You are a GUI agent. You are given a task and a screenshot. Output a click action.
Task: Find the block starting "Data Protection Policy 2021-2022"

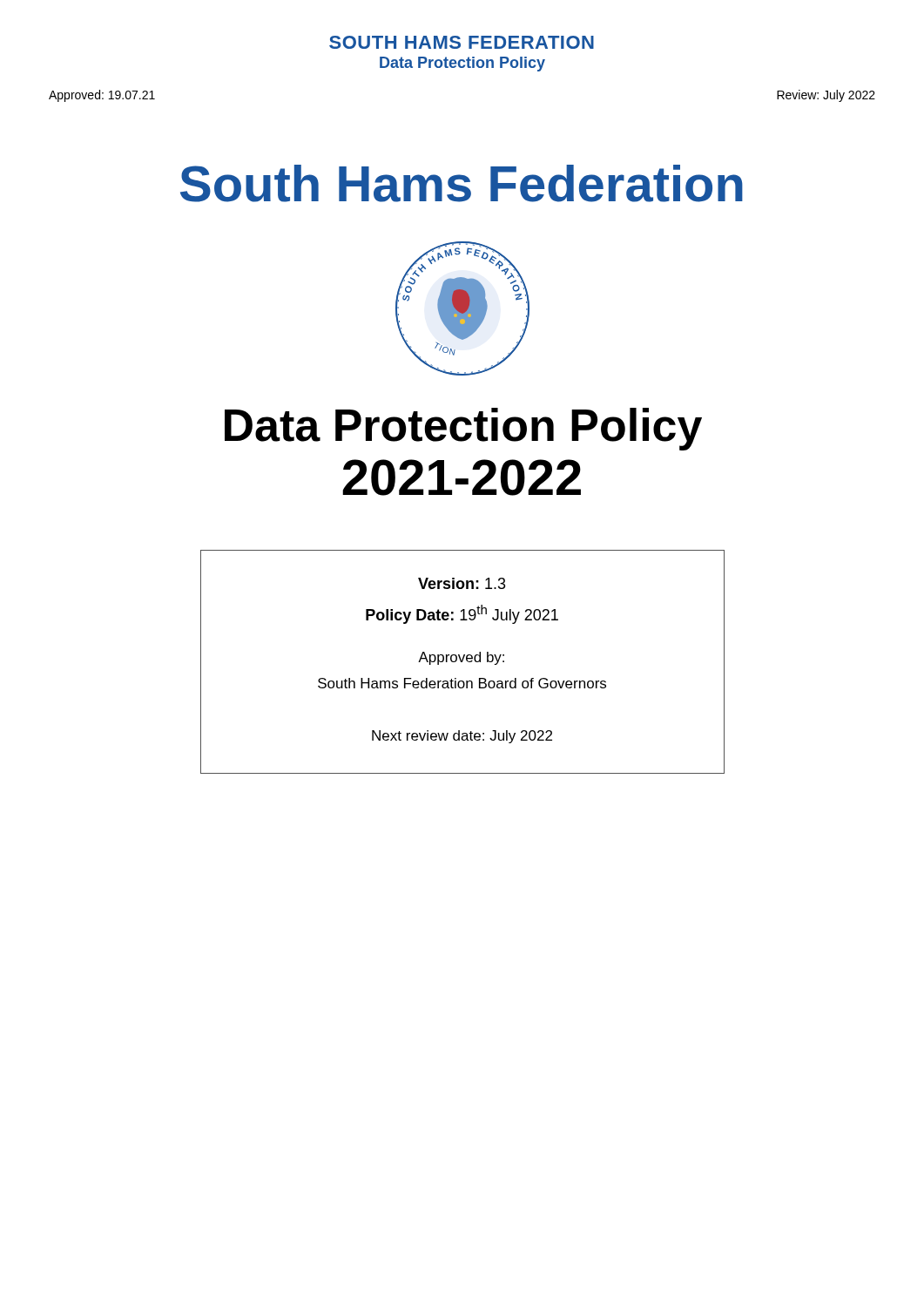point(462,453)
